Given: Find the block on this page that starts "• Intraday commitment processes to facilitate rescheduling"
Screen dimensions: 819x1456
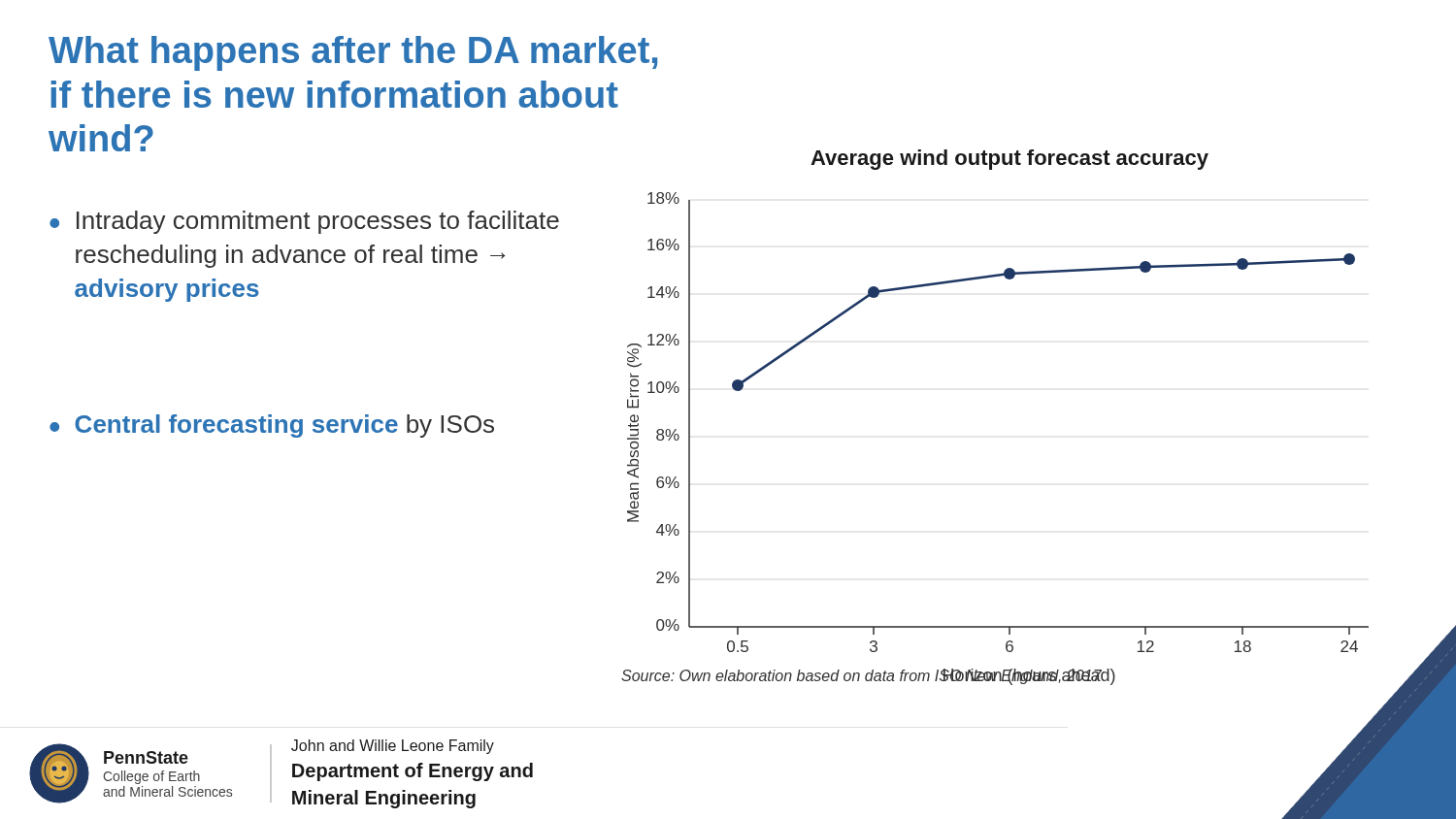Looking at the screenshot, I should coord(320,255).
